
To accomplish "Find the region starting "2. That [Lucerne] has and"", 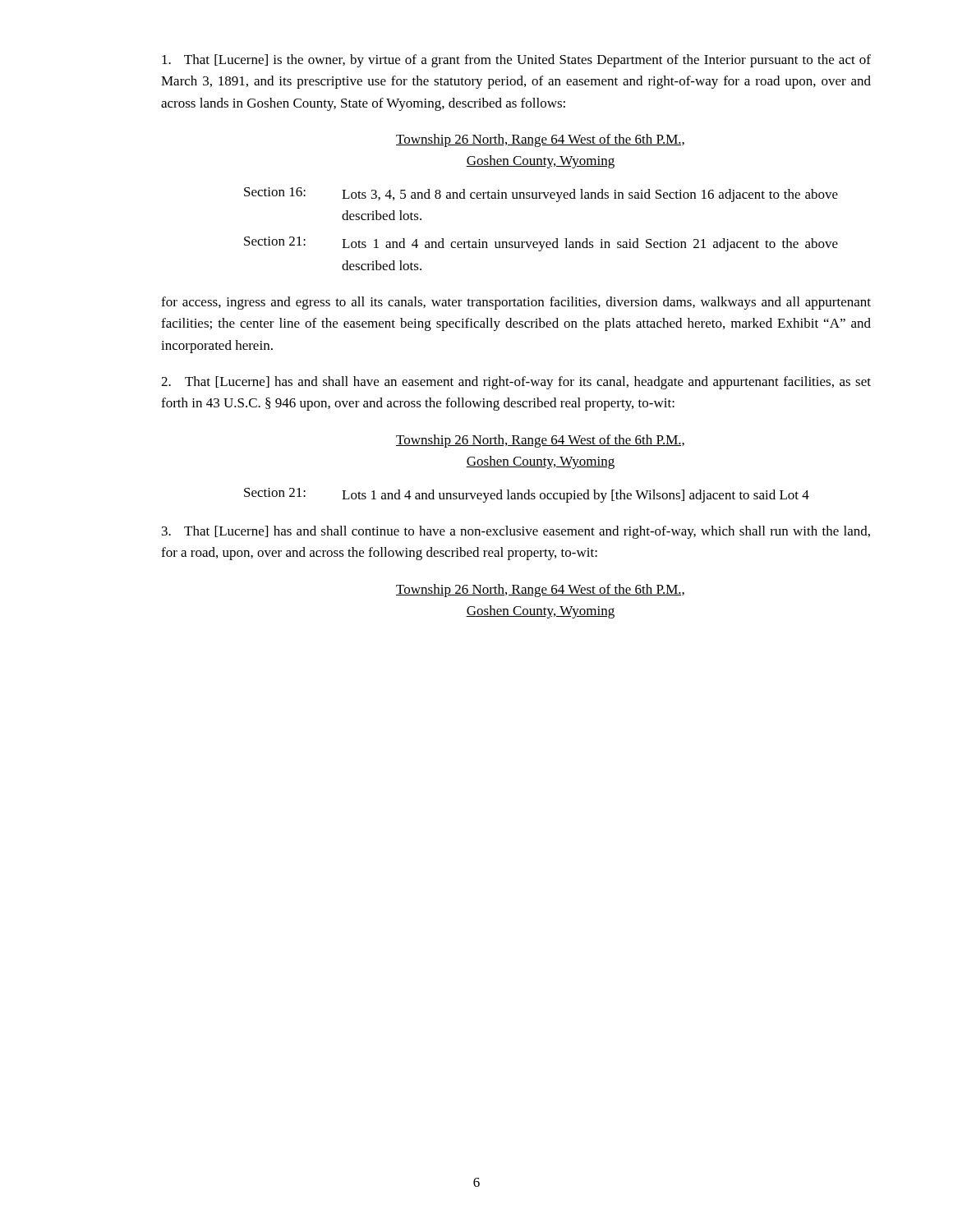I will pyautogui.click(x=516, y=392).
